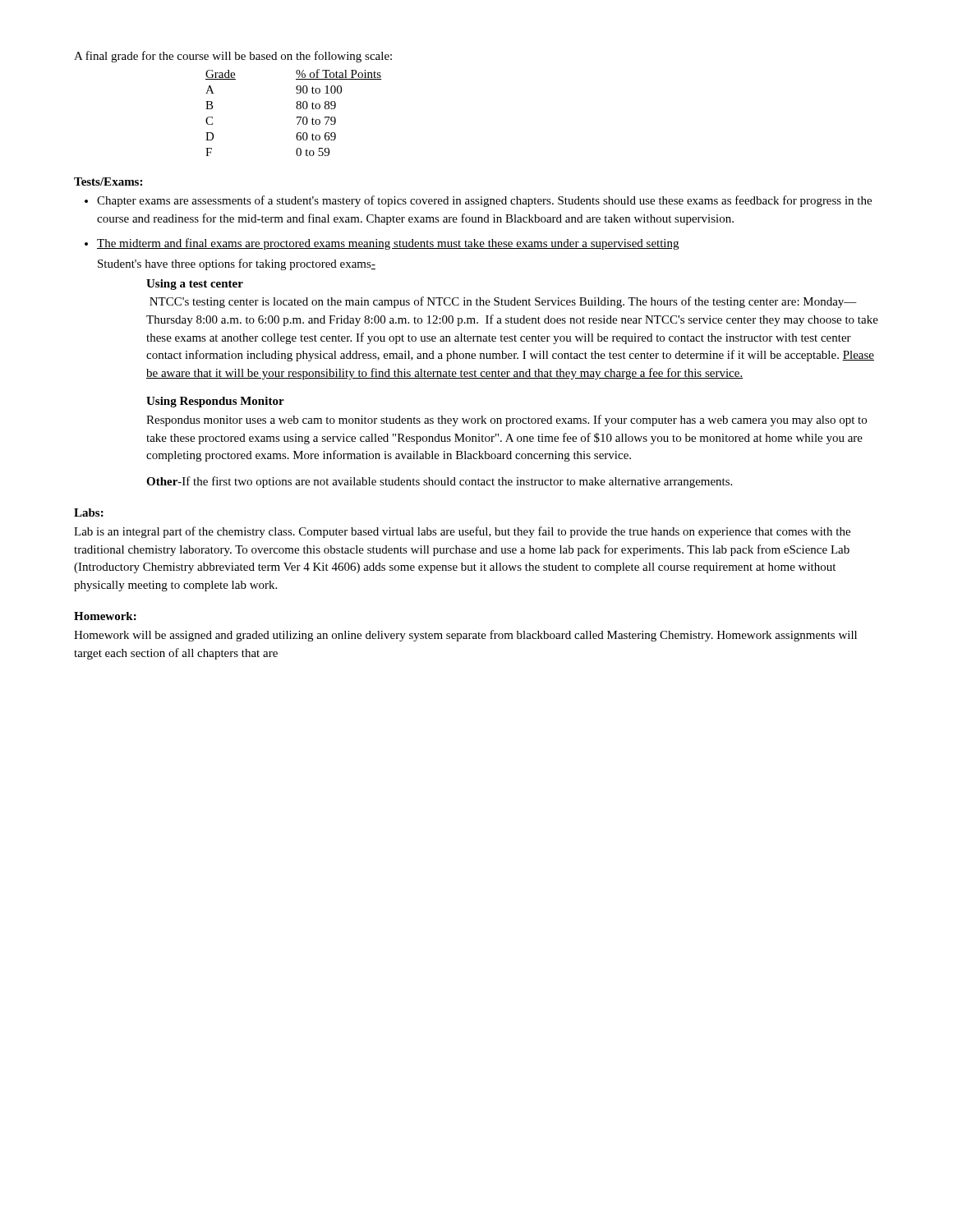The width and height of the screenshot is (953, 1232).
Task: Point to the element starting "A final grade for the course"
Action: [x=233, y=56]
